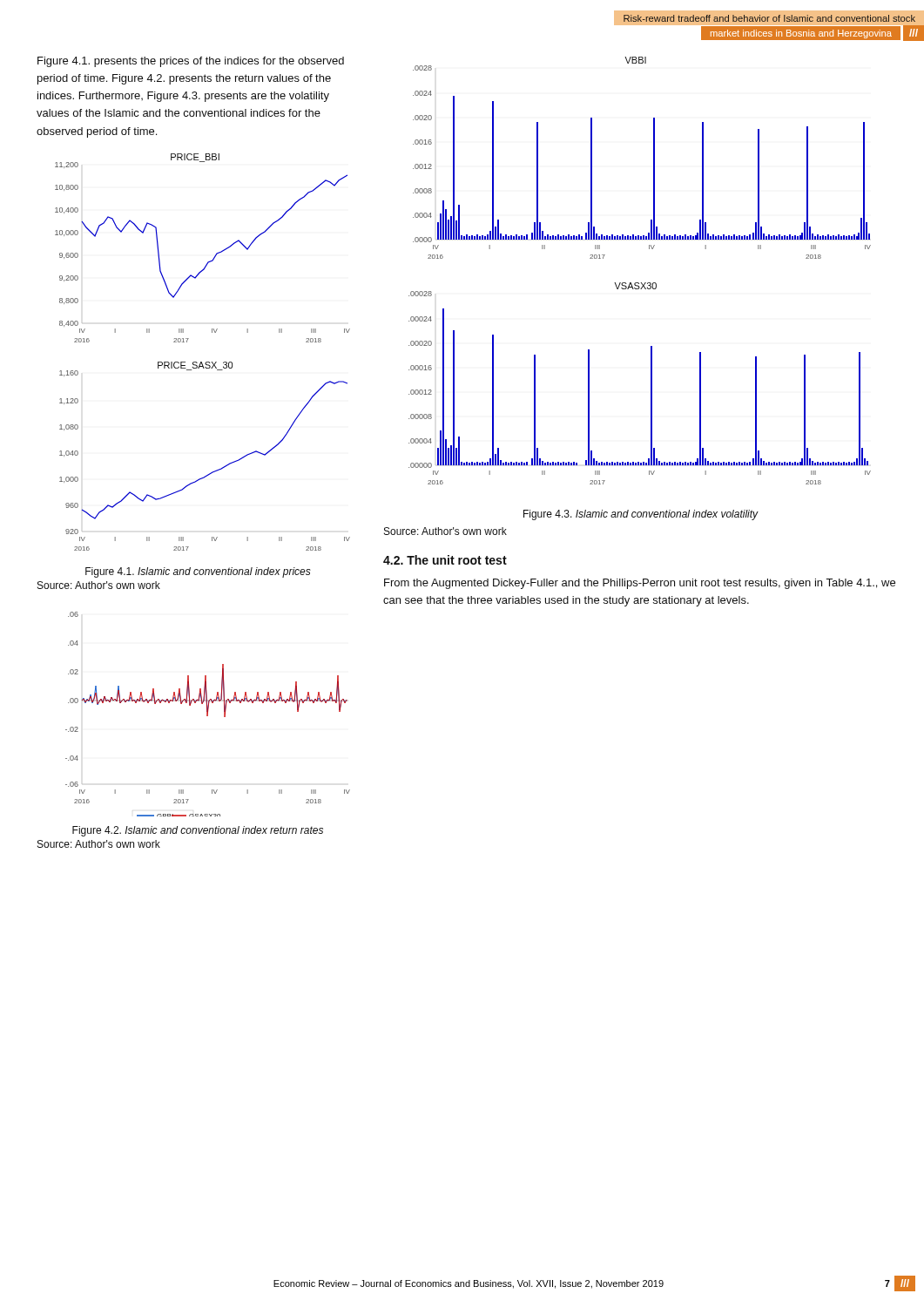This screenshot has height=1307, width=924.
Task: Click on the text block with the text "From the Augmented Dickey-Fuller and the"
Action: 640,591
